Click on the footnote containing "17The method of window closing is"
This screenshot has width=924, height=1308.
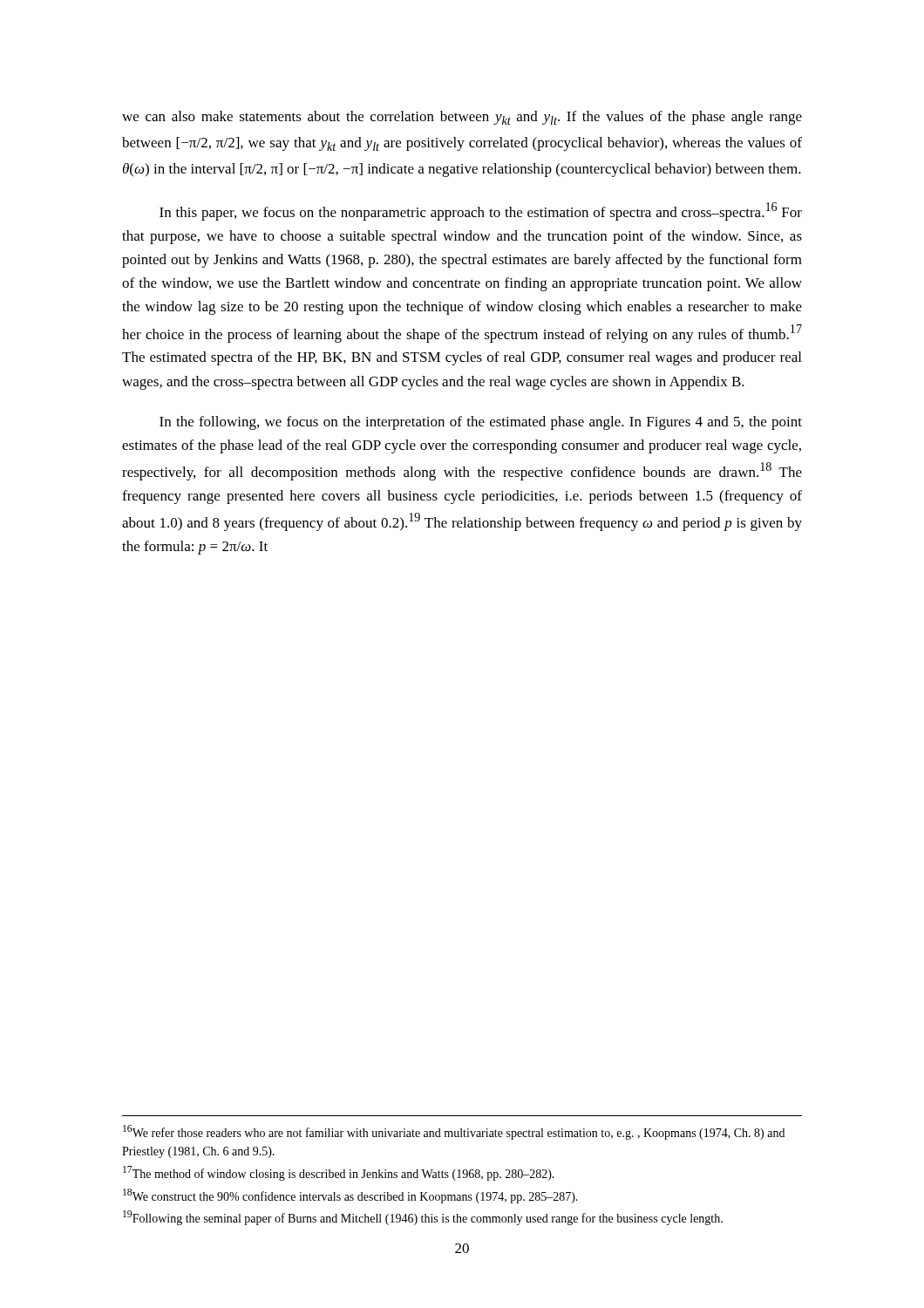pyautogui.click(x=338, y=1172)
